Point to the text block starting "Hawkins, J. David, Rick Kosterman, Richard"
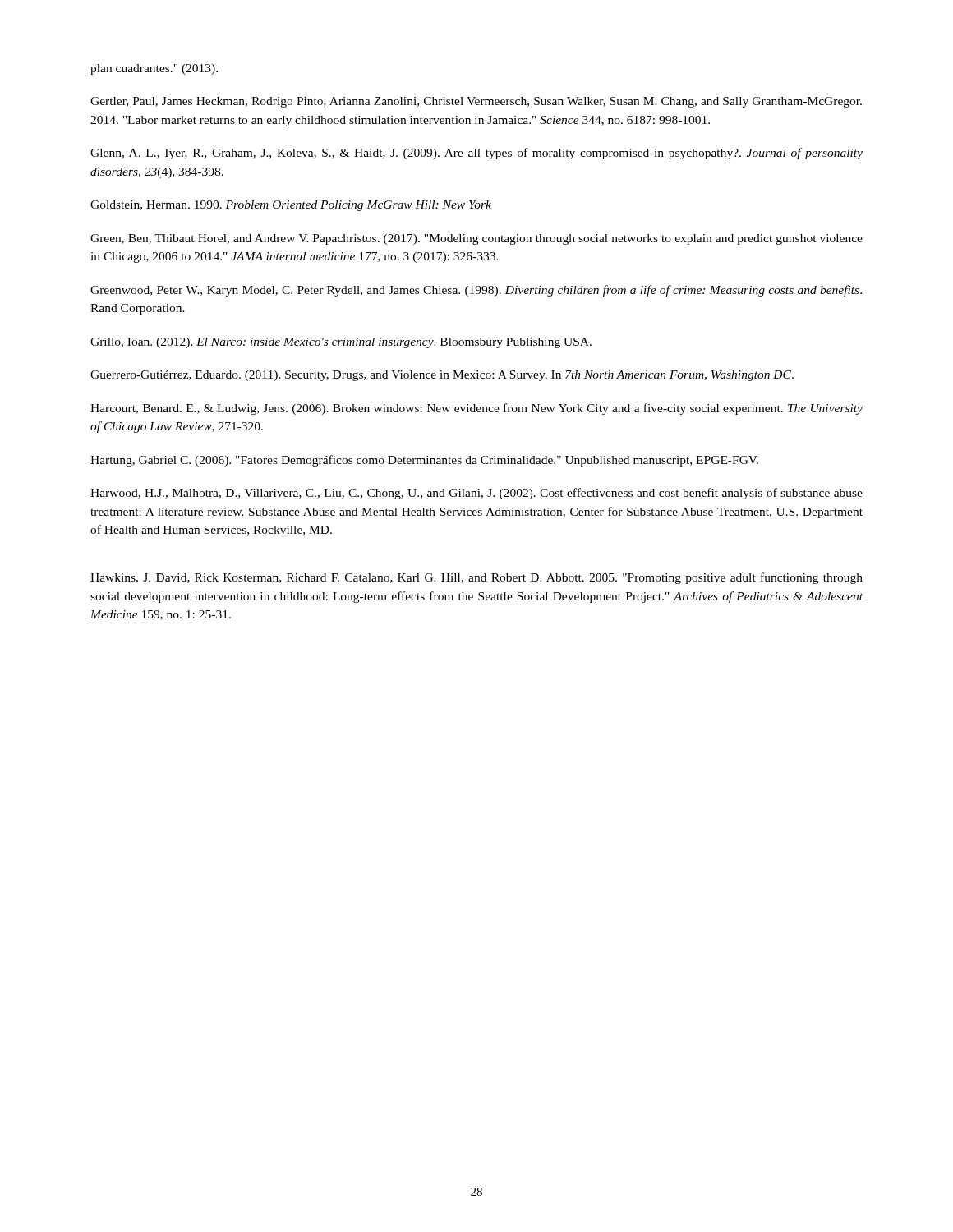 click(x=476, y=596)
